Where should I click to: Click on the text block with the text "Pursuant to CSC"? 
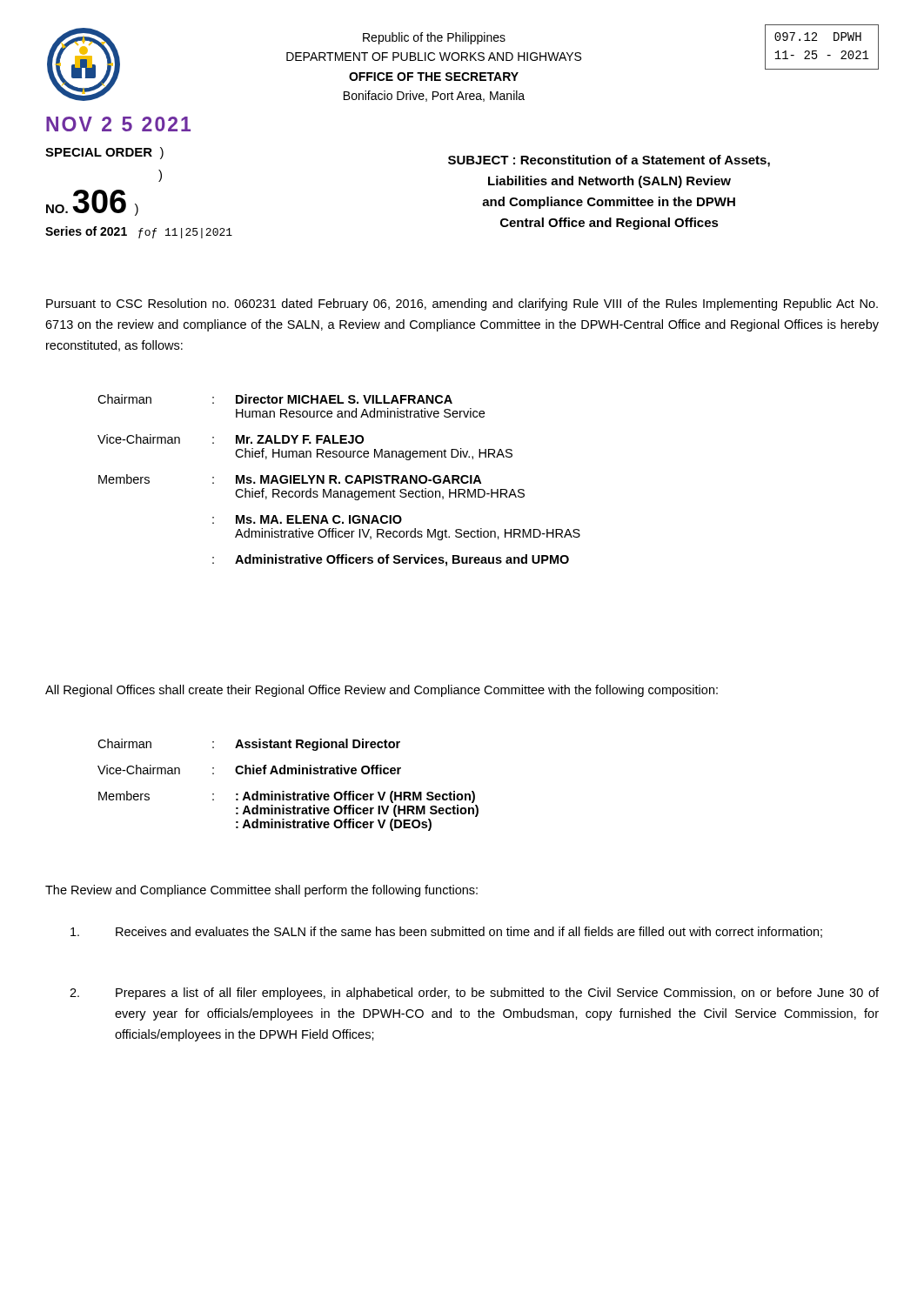pos(462,324)
